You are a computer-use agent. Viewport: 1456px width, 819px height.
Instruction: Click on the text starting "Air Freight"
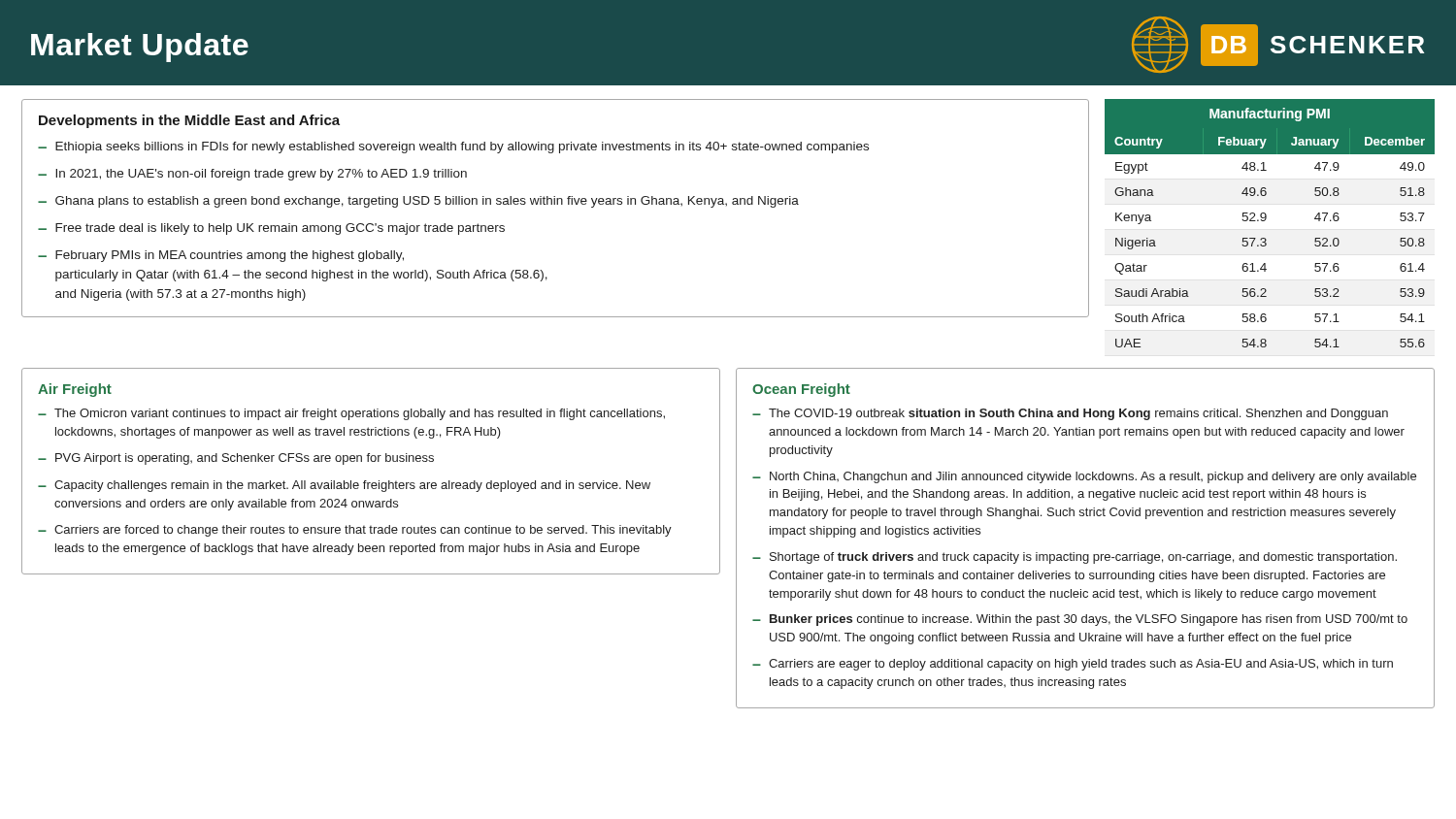click(x=75, y=389)
